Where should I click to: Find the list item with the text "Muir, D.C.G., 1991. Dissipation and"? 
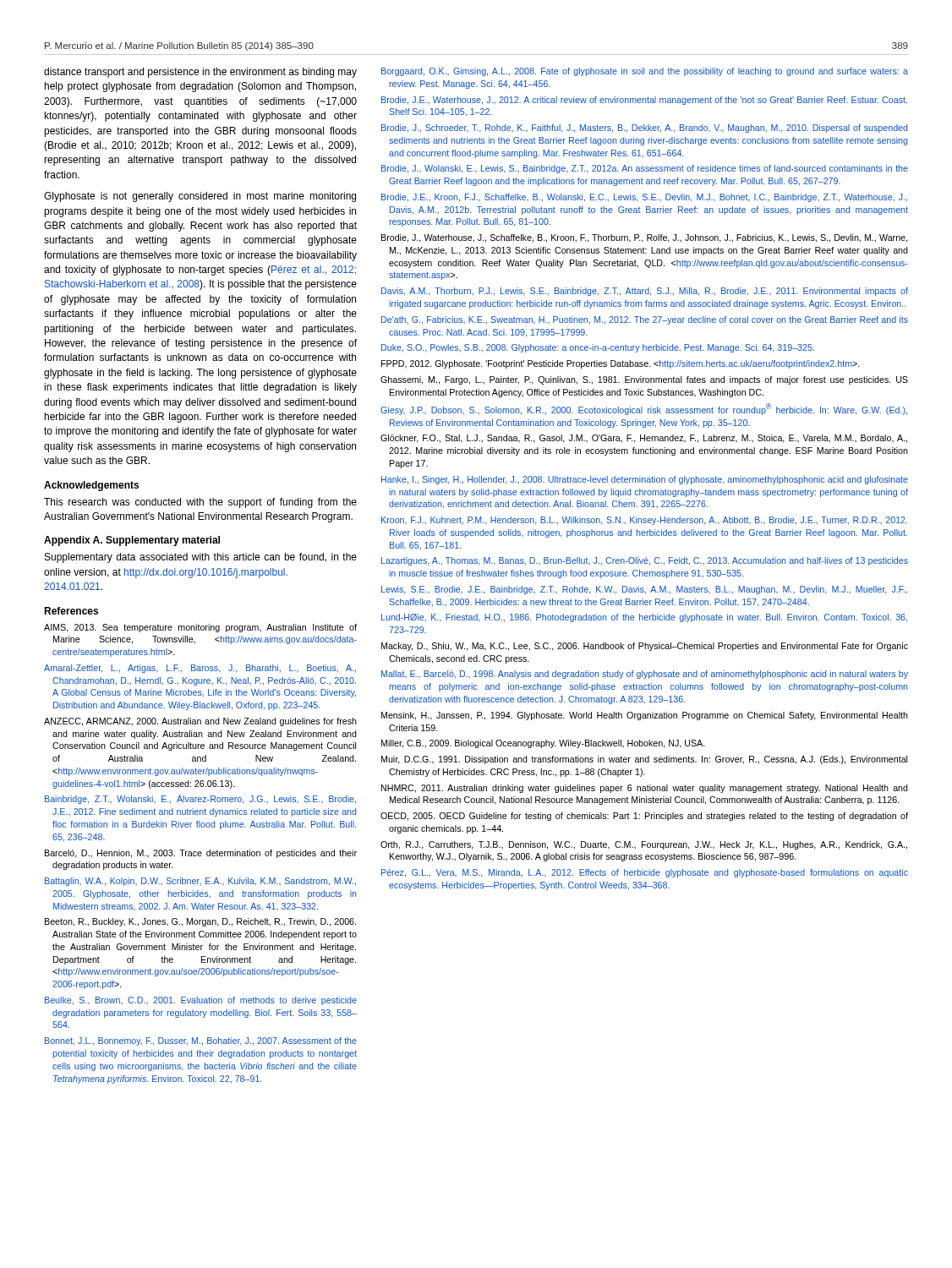point(644,765)
